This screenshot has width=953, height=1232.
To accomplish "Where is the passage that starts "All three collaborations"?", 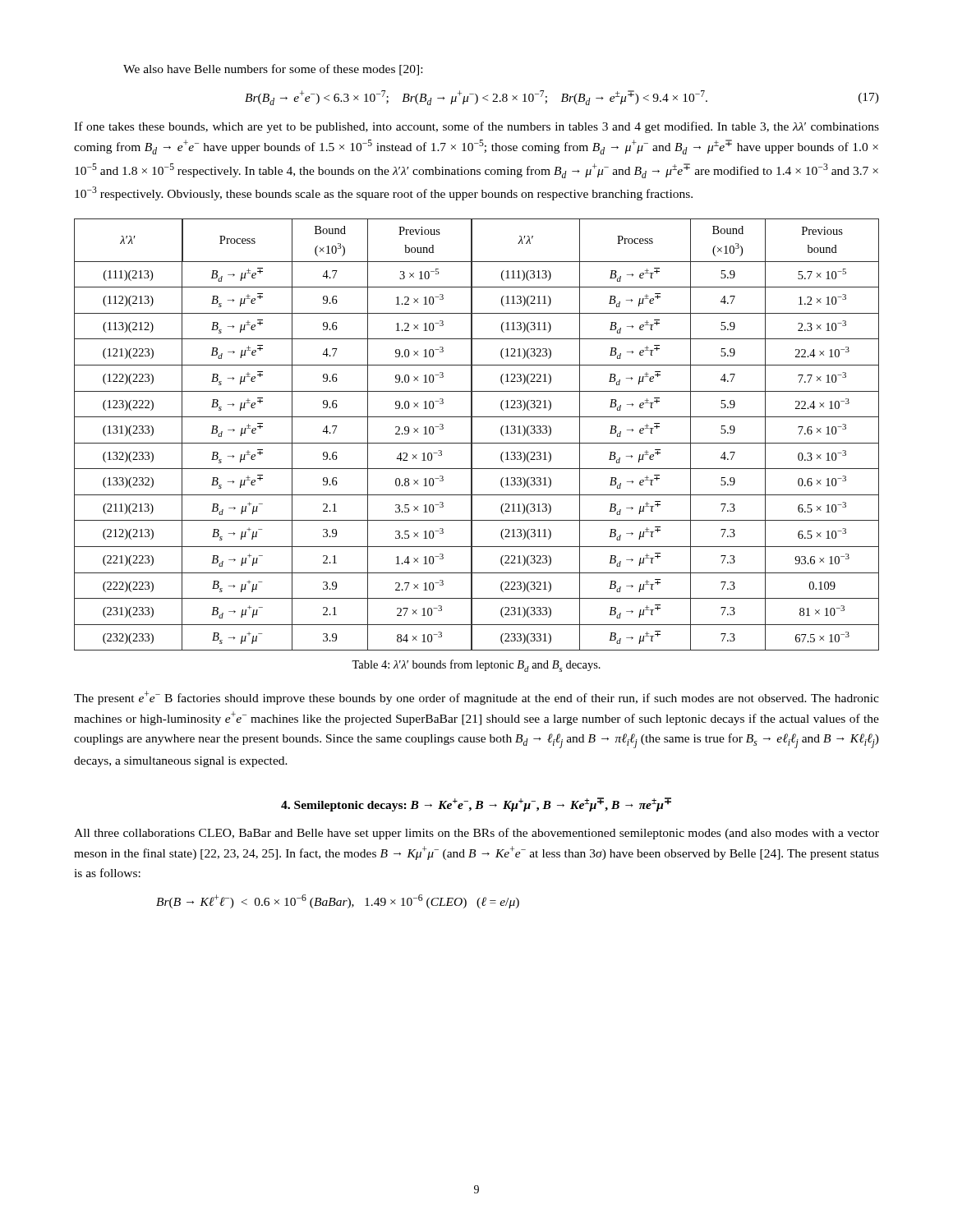I will [x=476, y=852].
